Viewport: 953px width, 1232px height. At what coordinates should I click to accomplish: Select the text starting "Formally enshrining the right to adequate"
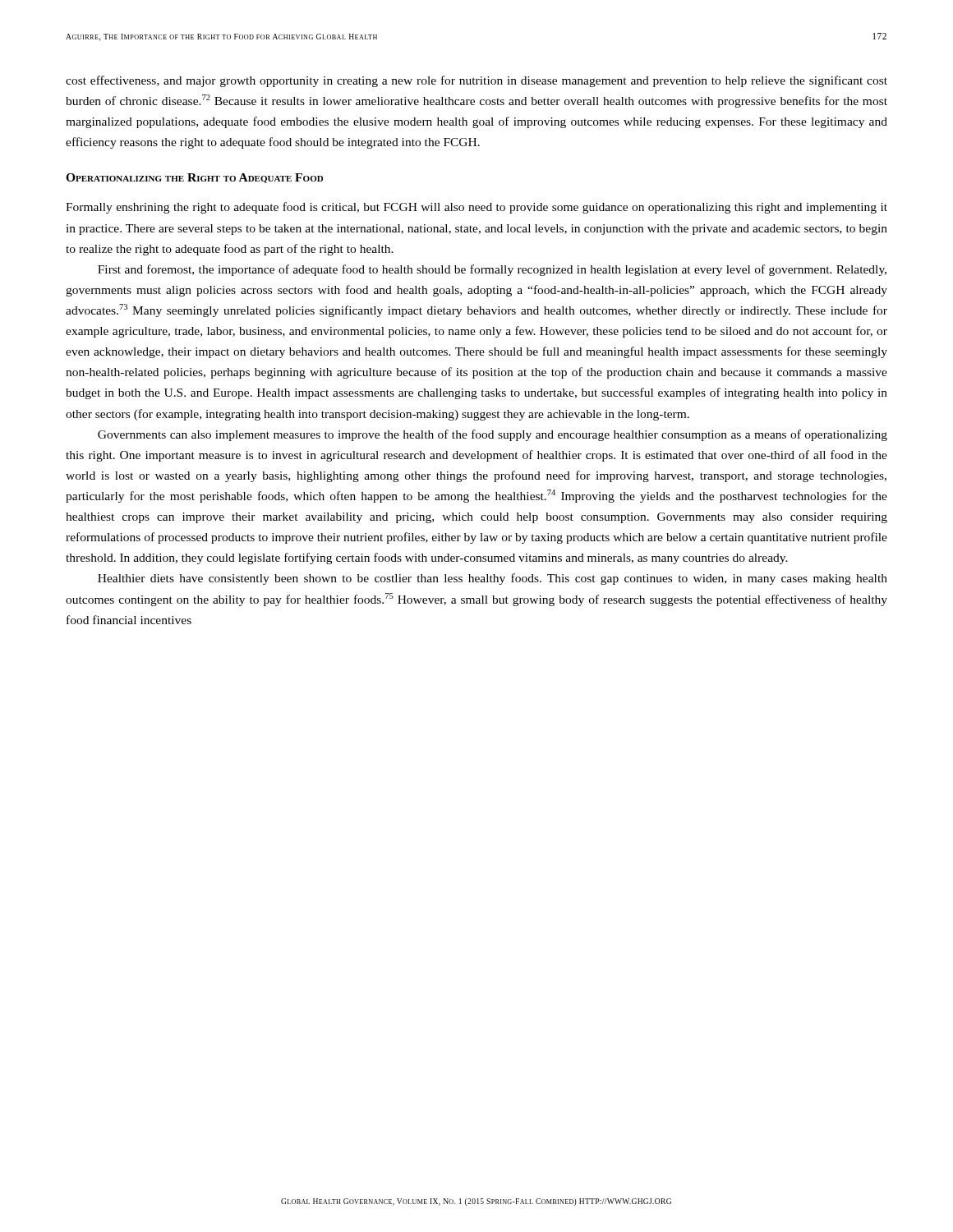[x=476, y=228]
